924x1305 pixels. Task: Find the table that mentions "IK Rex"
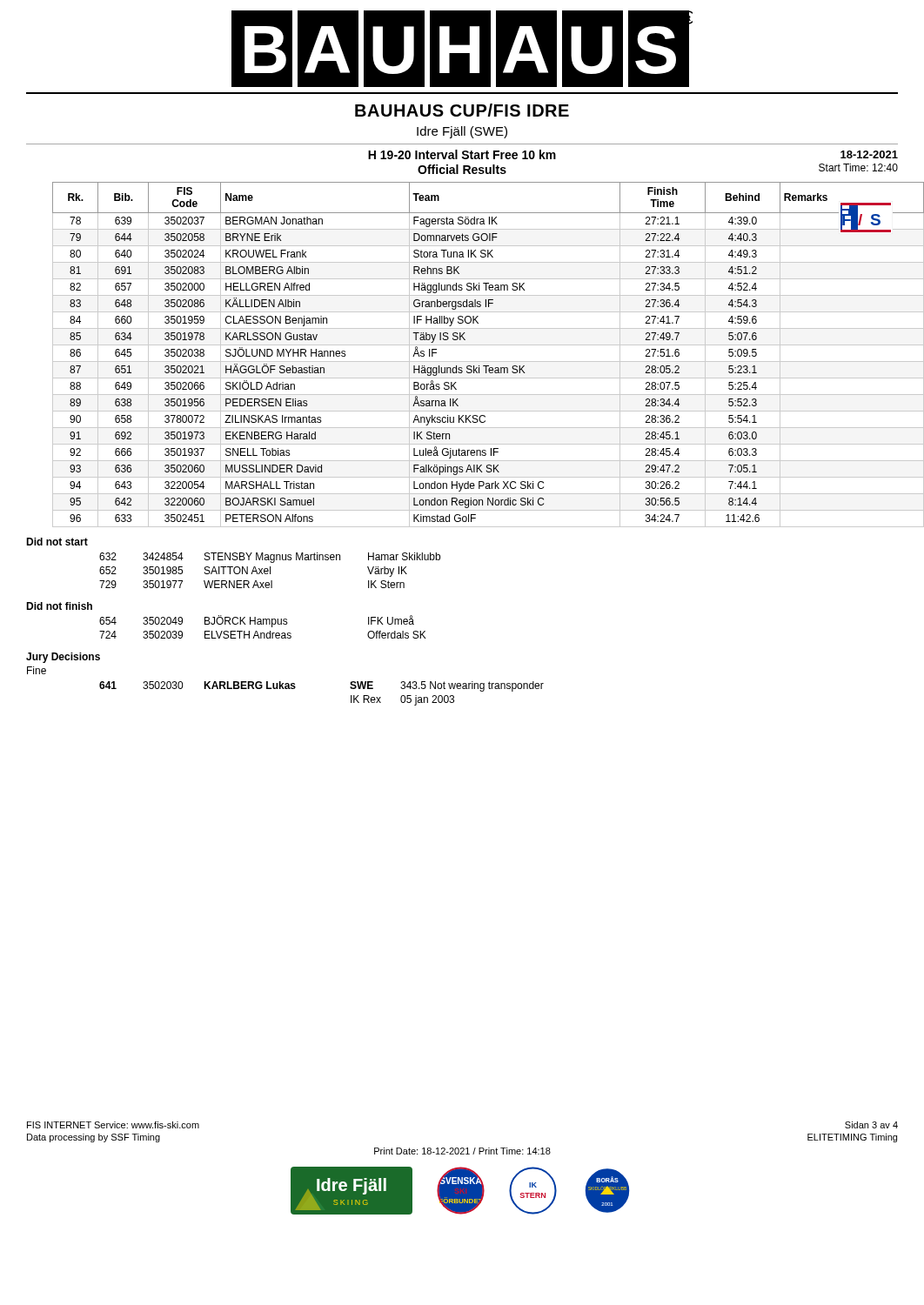point(462,692)
